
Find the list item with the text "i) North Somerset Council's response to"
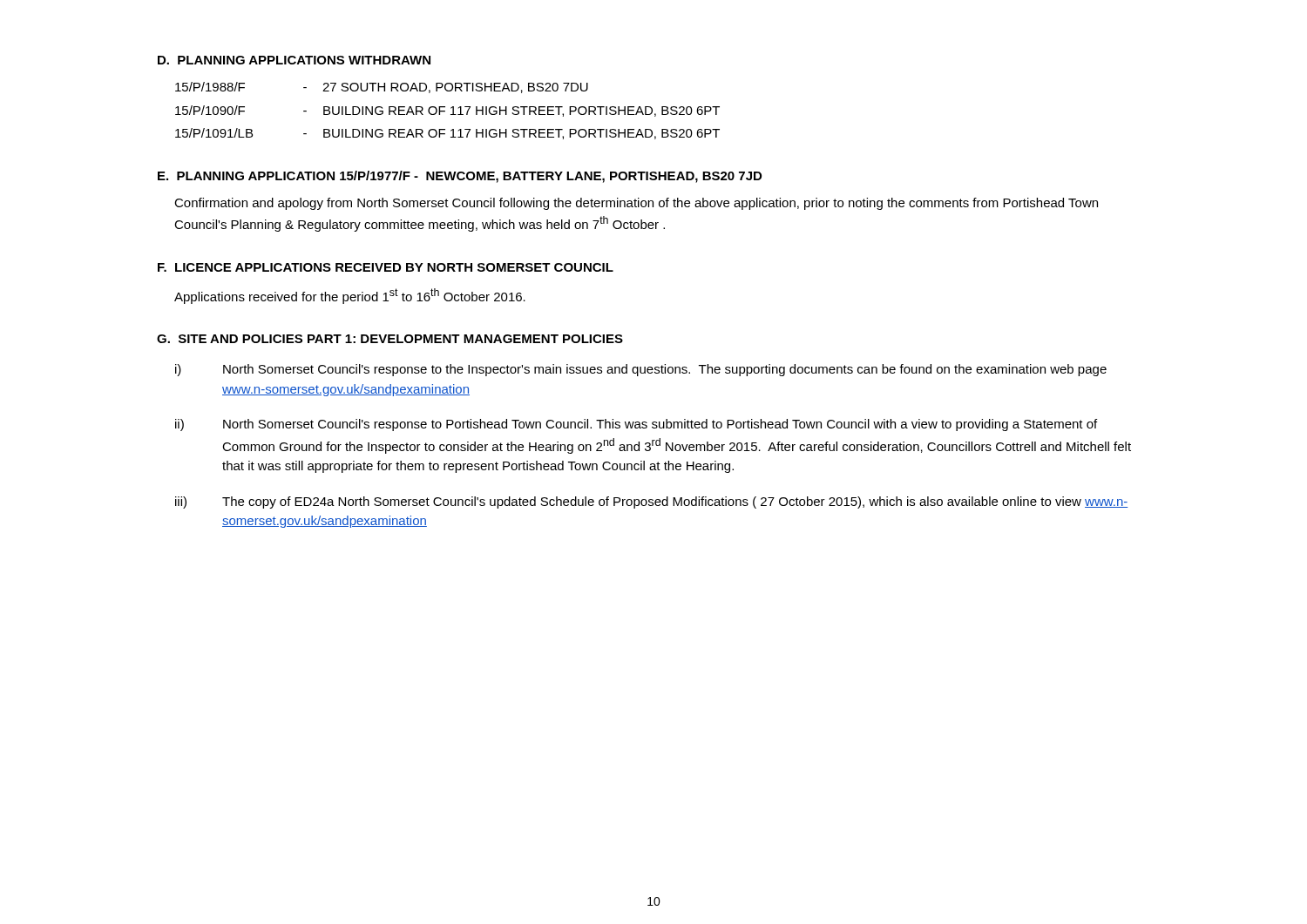(x=662, y=379)
